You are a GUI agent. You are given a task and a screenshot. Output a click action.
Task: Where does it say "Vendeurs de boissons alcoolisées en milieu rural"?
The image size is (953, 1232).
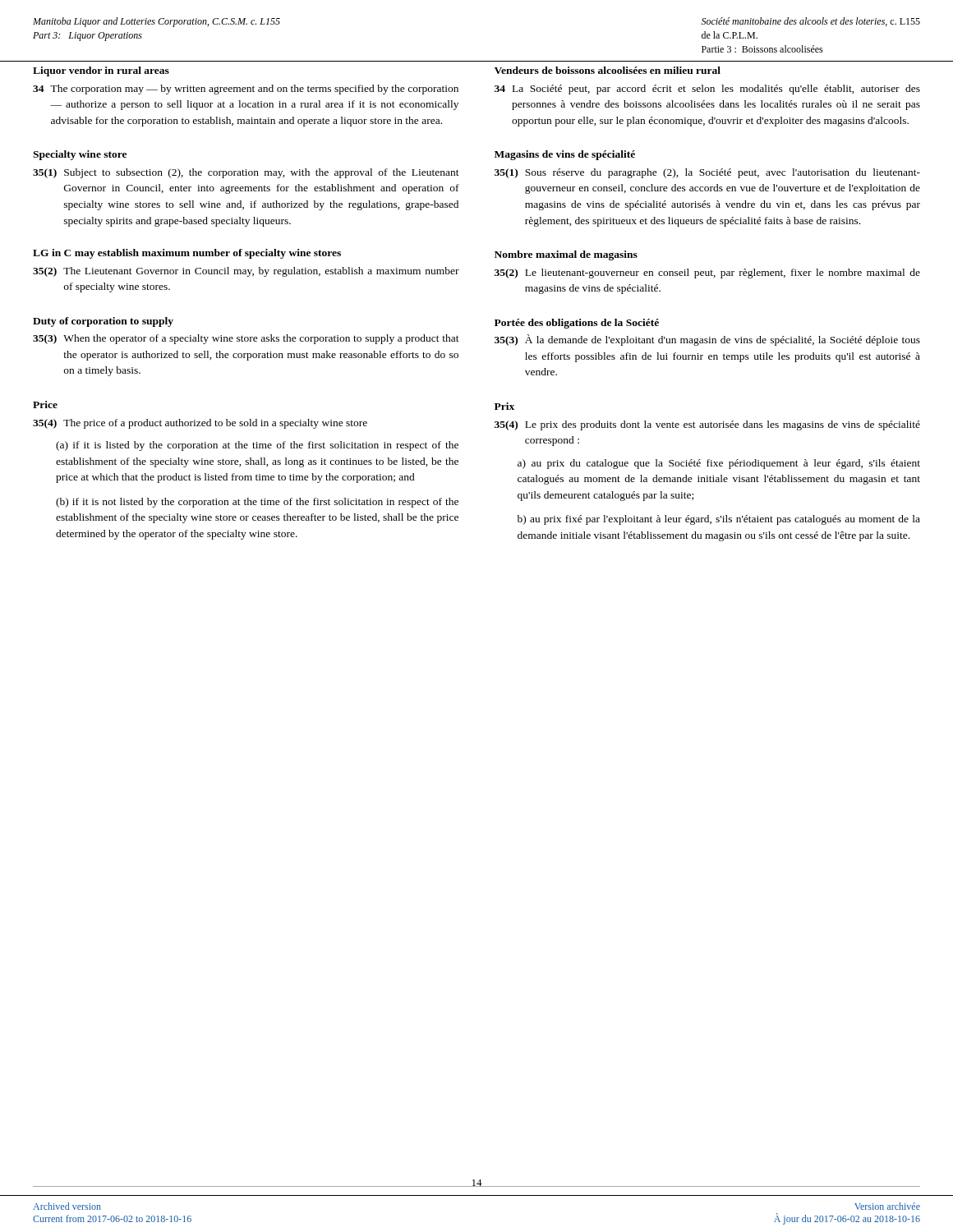point(607,70)
